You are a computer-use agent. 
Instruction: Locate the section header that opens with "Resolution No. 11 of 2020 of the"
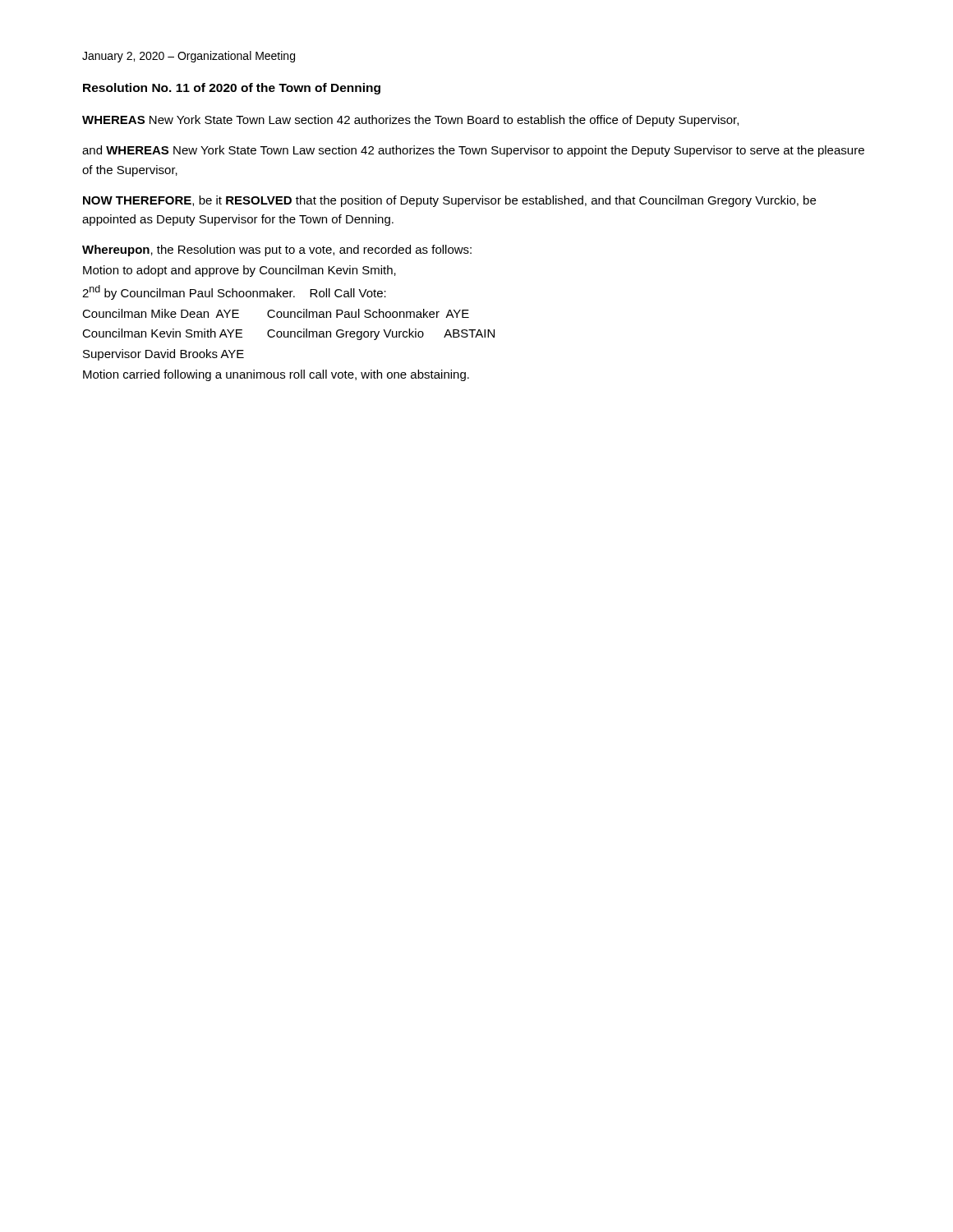point(232,87)
